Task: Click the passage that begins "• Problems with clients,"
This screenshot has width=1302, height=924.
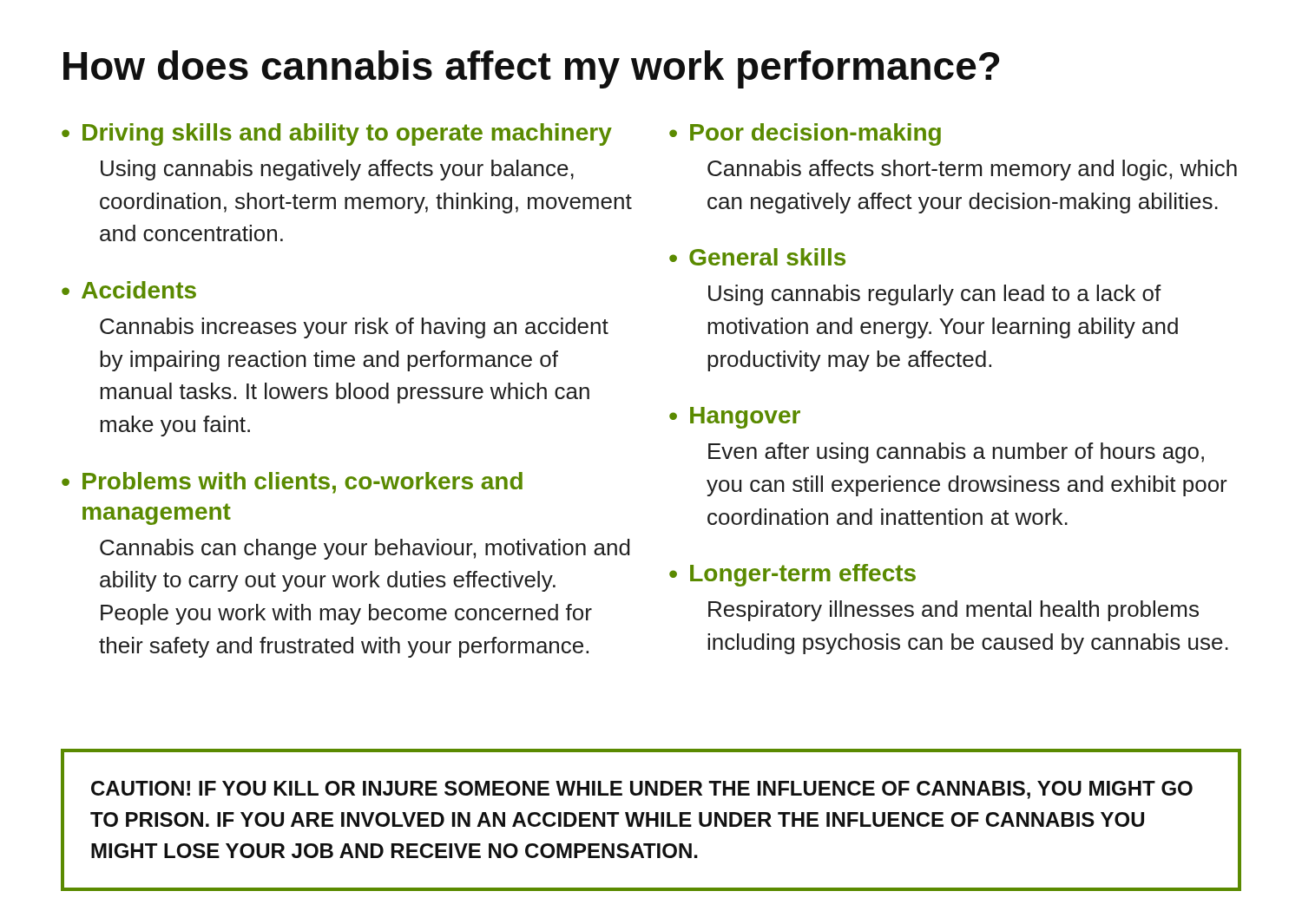Action: click(x=347, y=564)
